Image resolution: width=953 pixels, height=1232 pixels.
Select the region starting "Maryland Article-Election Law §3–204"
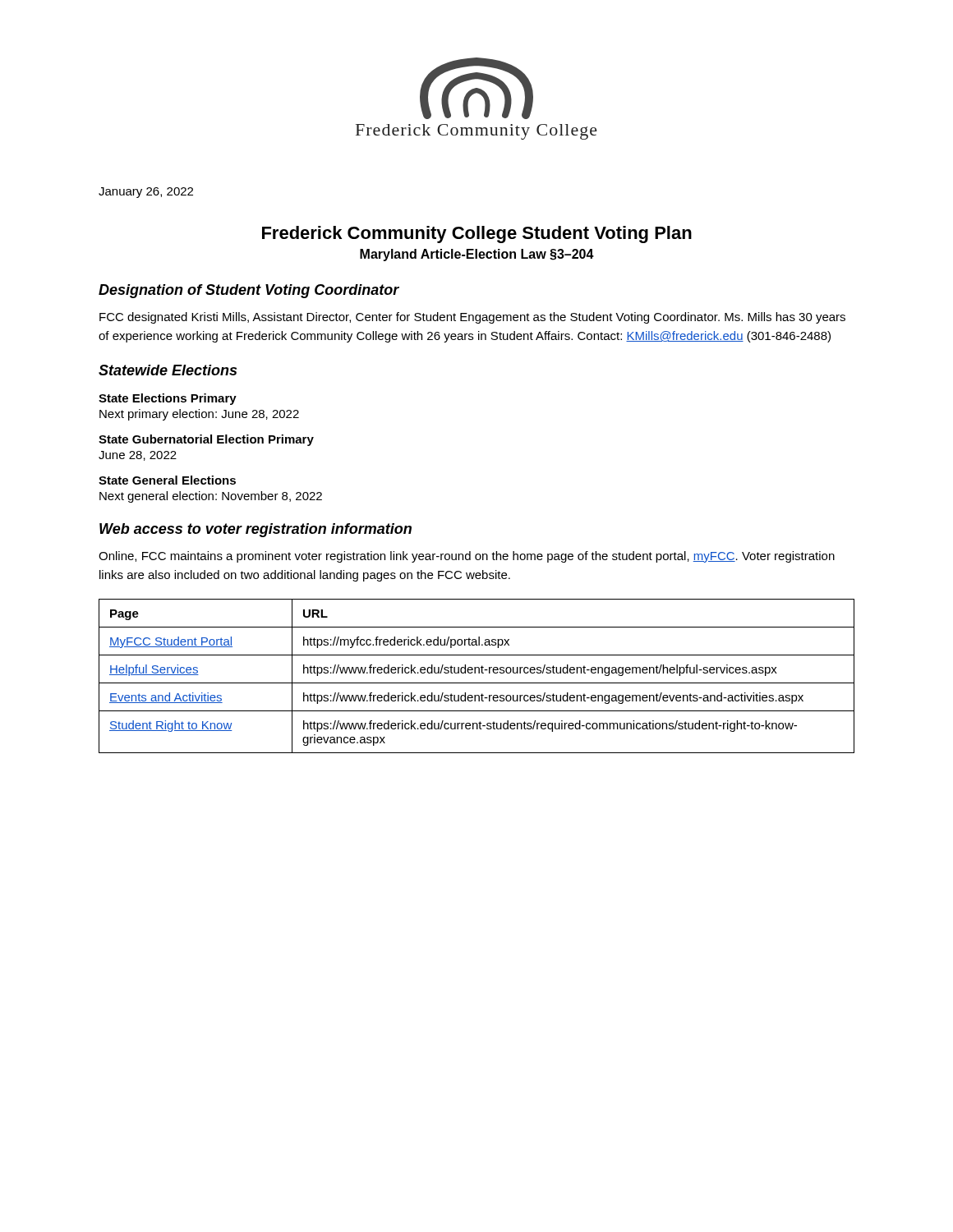[476, 254]
